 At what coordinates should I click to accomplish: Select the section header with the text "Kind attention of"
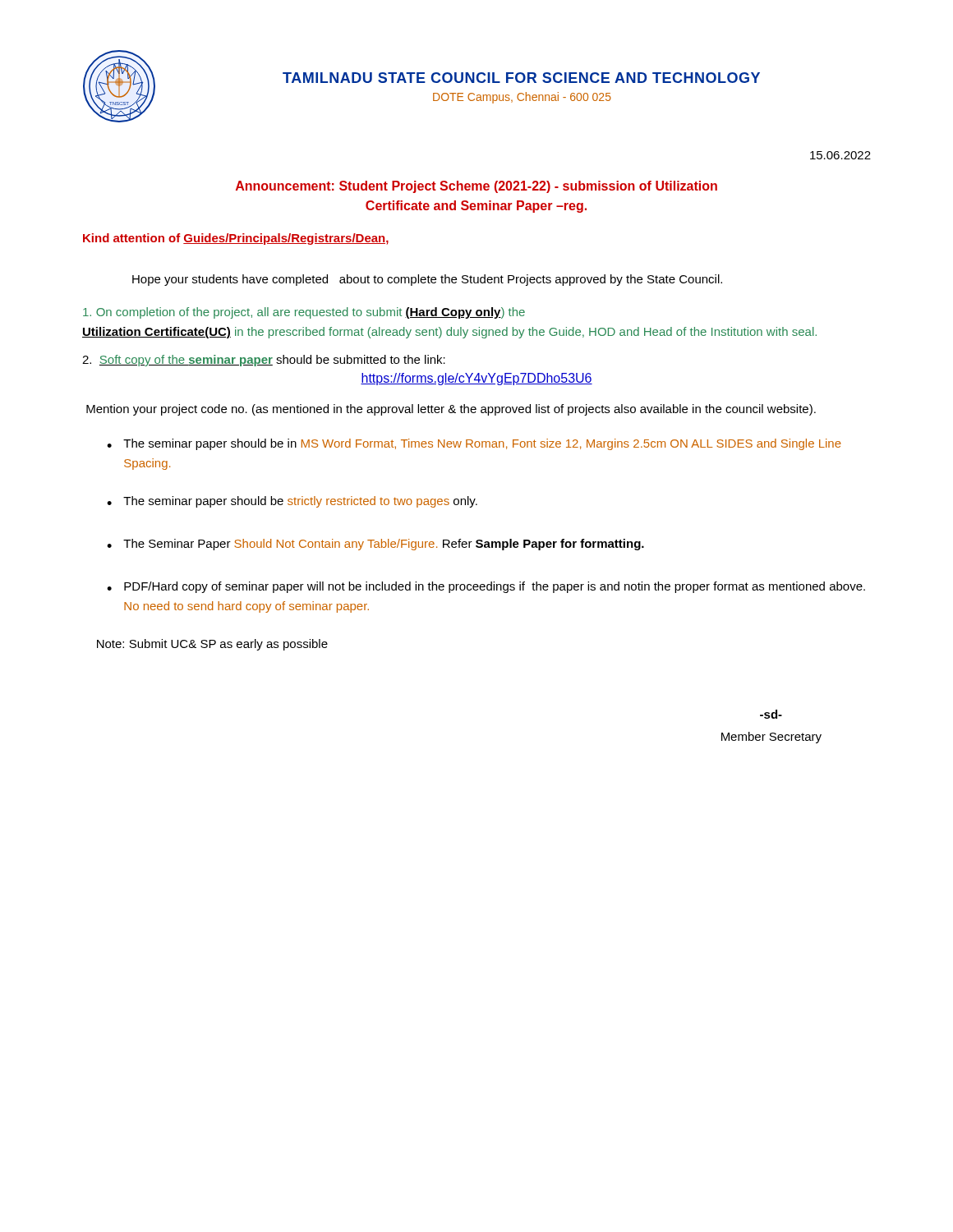[236, 238]
